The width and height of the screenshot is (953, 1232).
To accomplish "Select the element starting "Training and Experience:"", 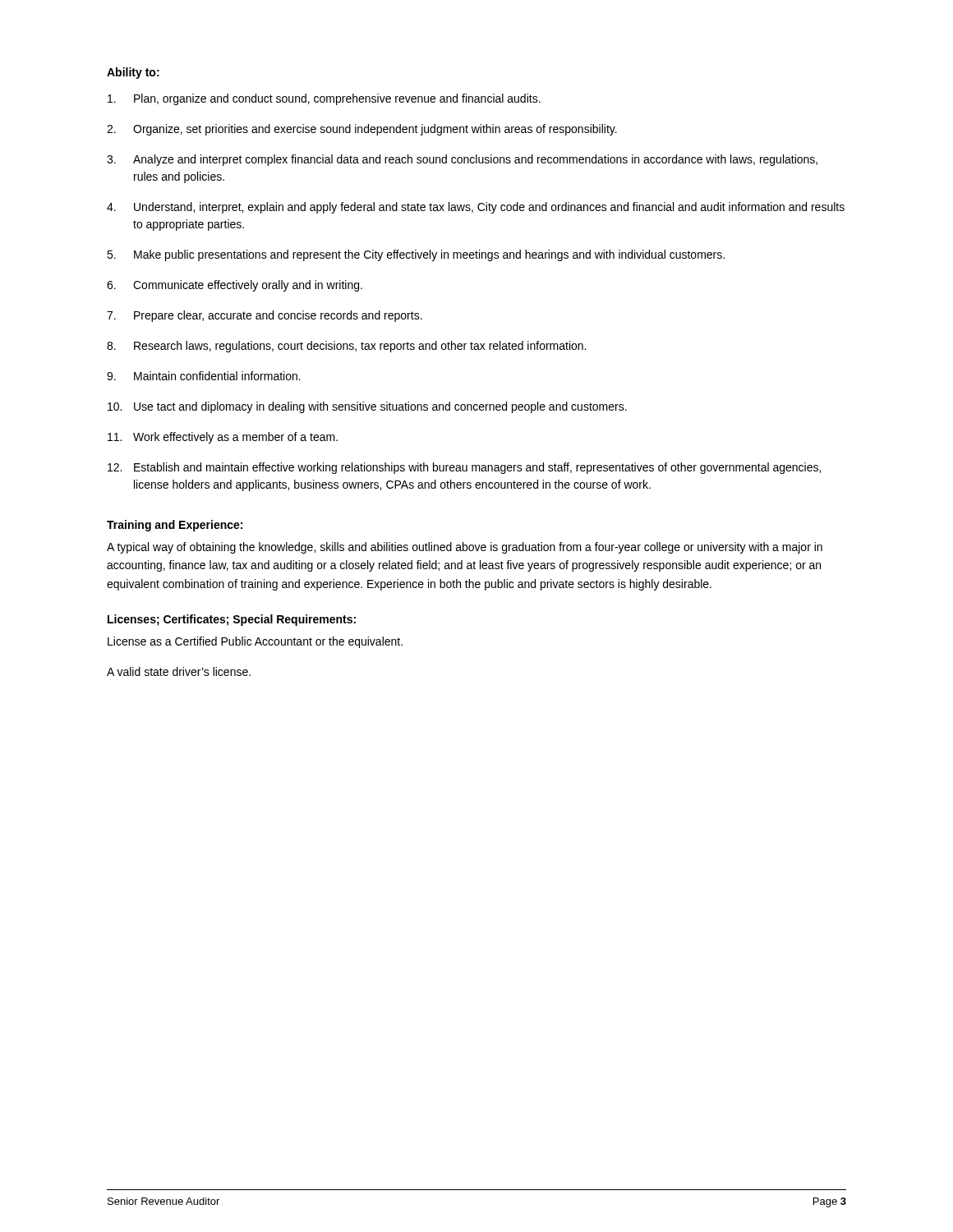I will [x=175, y=525].
